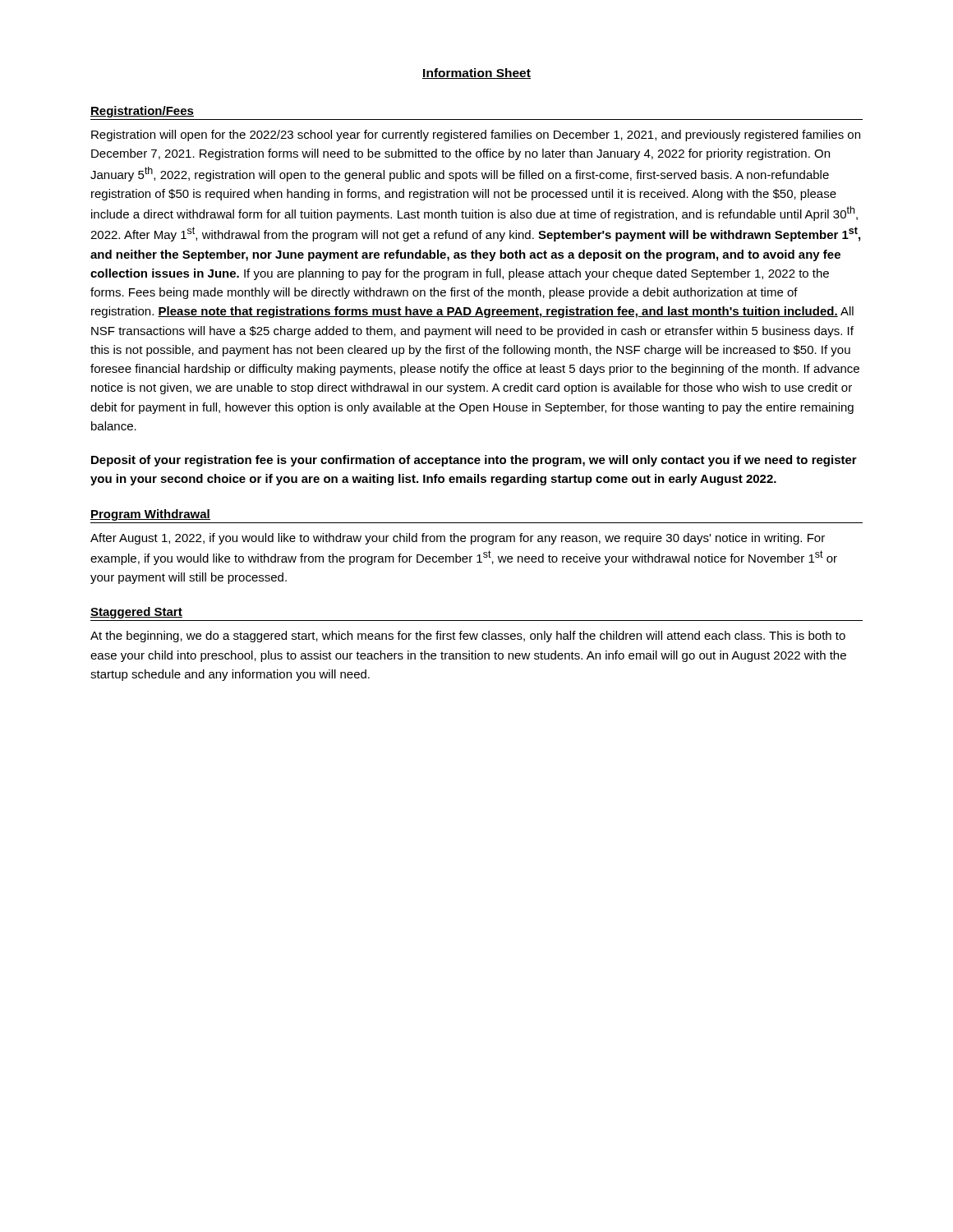953x1232 pixels.
Task: Locate the block starting "Program Withdrawal"
Action: (150, 513)
